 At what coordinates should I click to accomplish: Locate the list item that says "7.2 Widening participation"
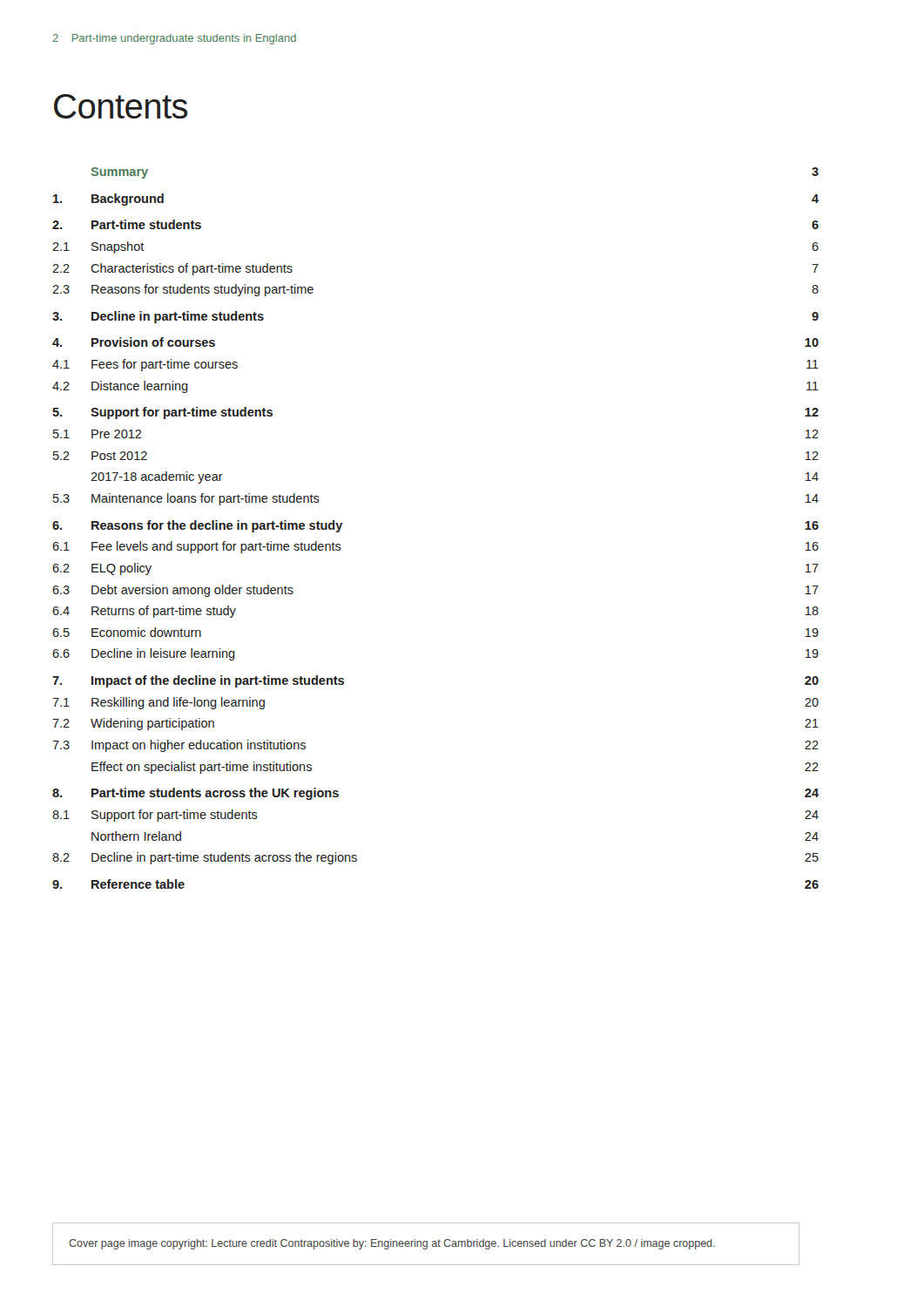pos(148,724)
